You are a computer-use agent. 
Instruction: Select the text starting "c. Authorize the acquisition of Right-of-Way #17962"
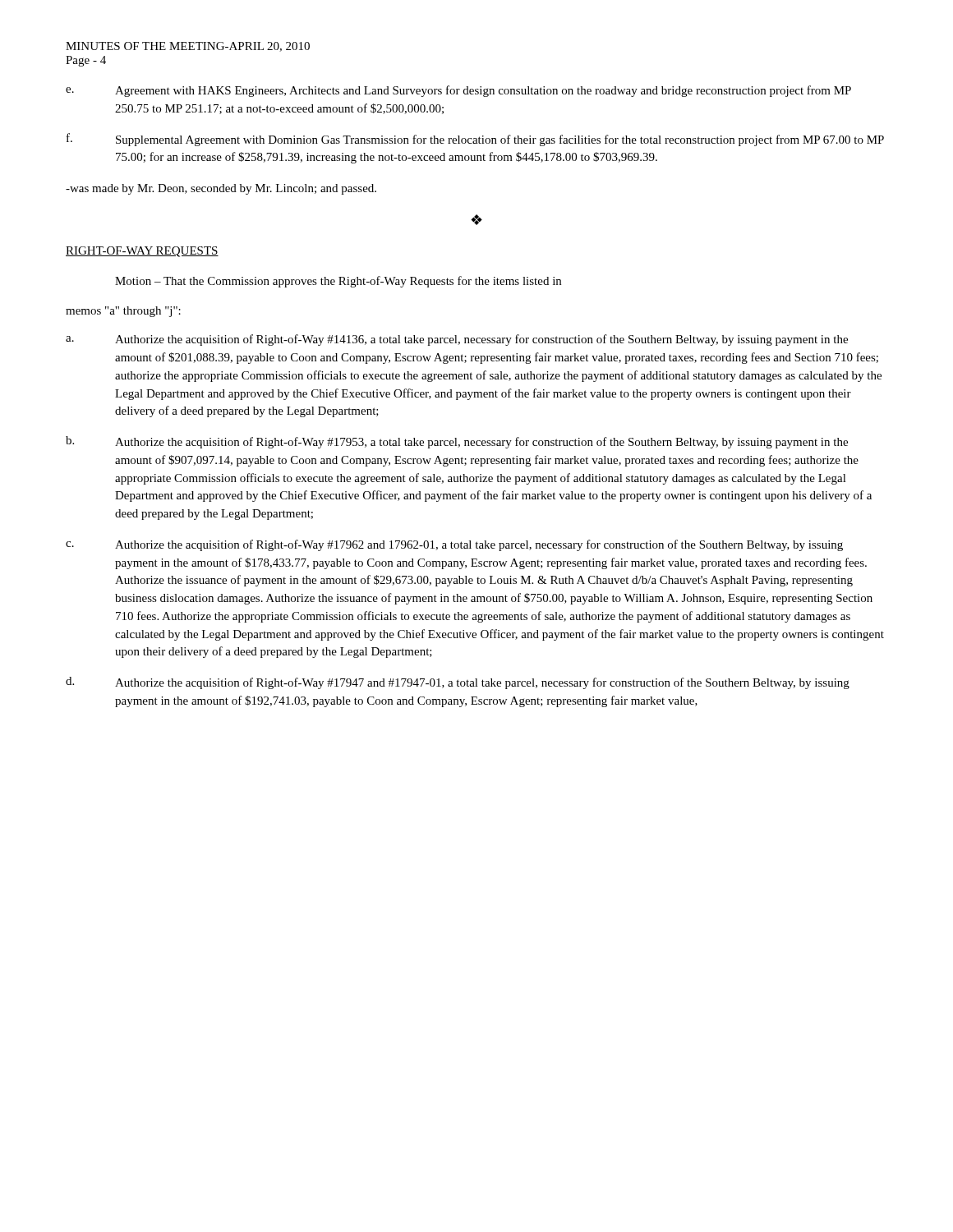[x=476, y=599]
